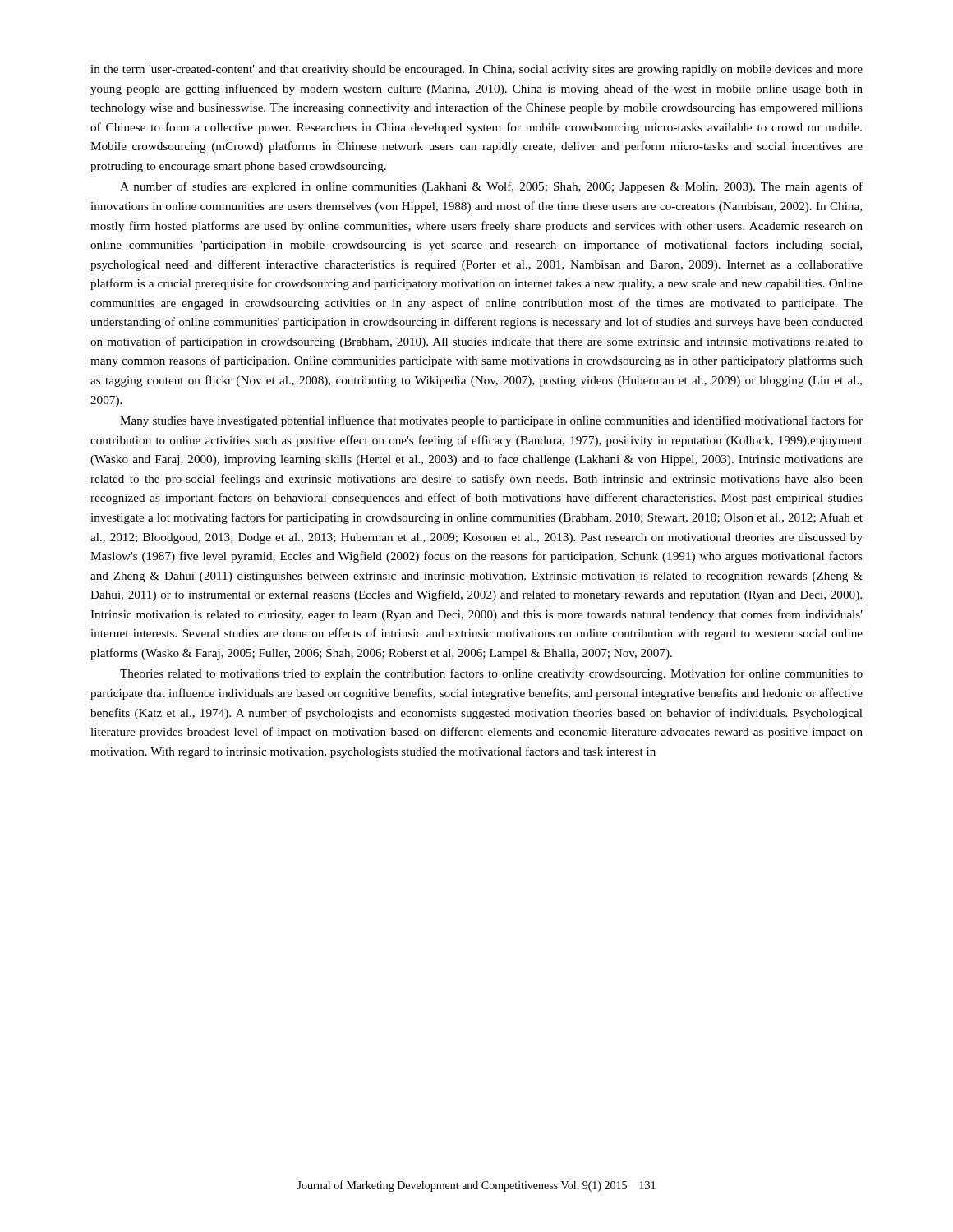Point to the text block starting "A number of studies are"
This screenshot has width=953, height=1232.
(x=476, y=293)
